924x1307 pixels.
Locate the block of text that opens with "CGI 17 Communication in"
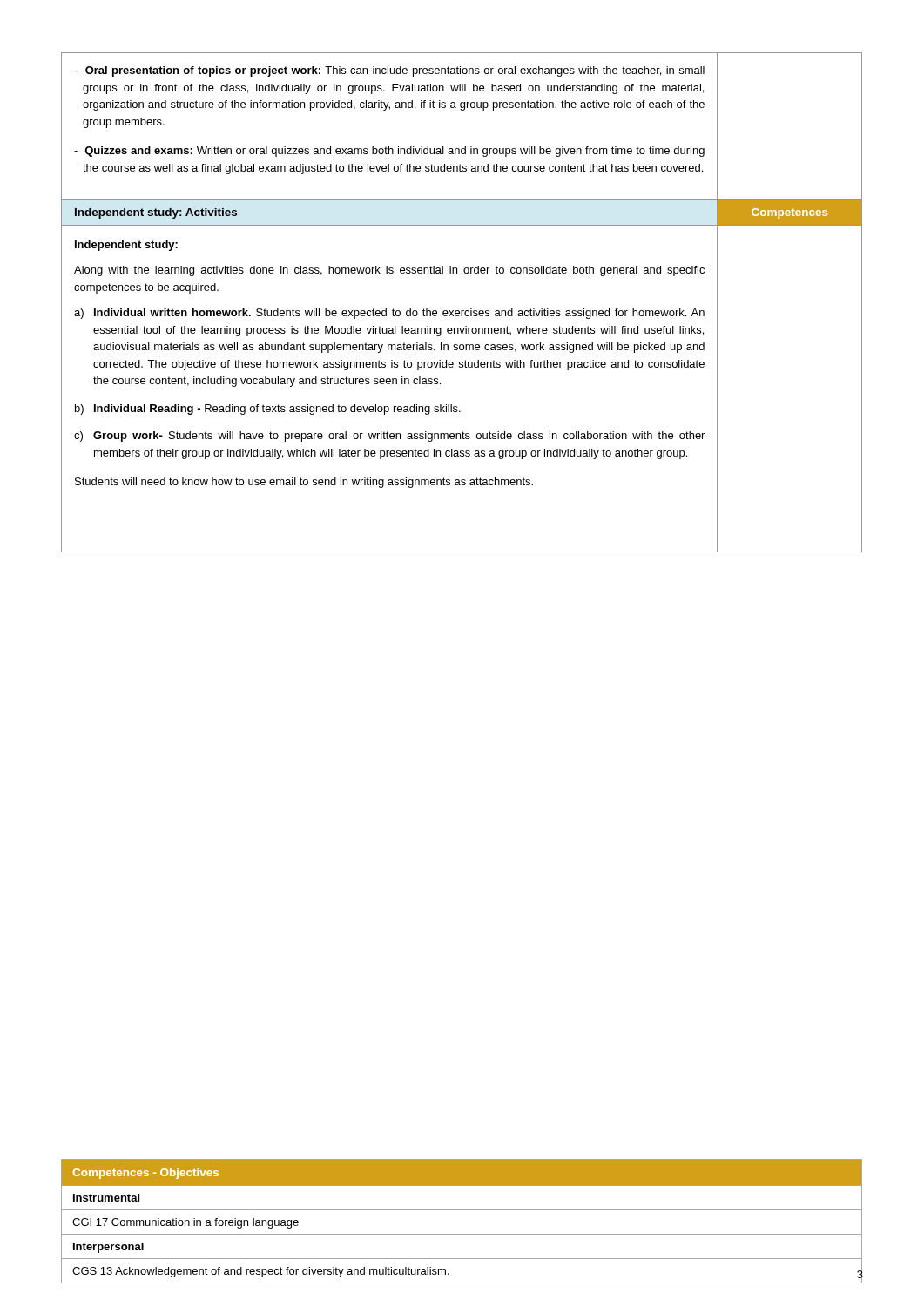pos(186,1222)
